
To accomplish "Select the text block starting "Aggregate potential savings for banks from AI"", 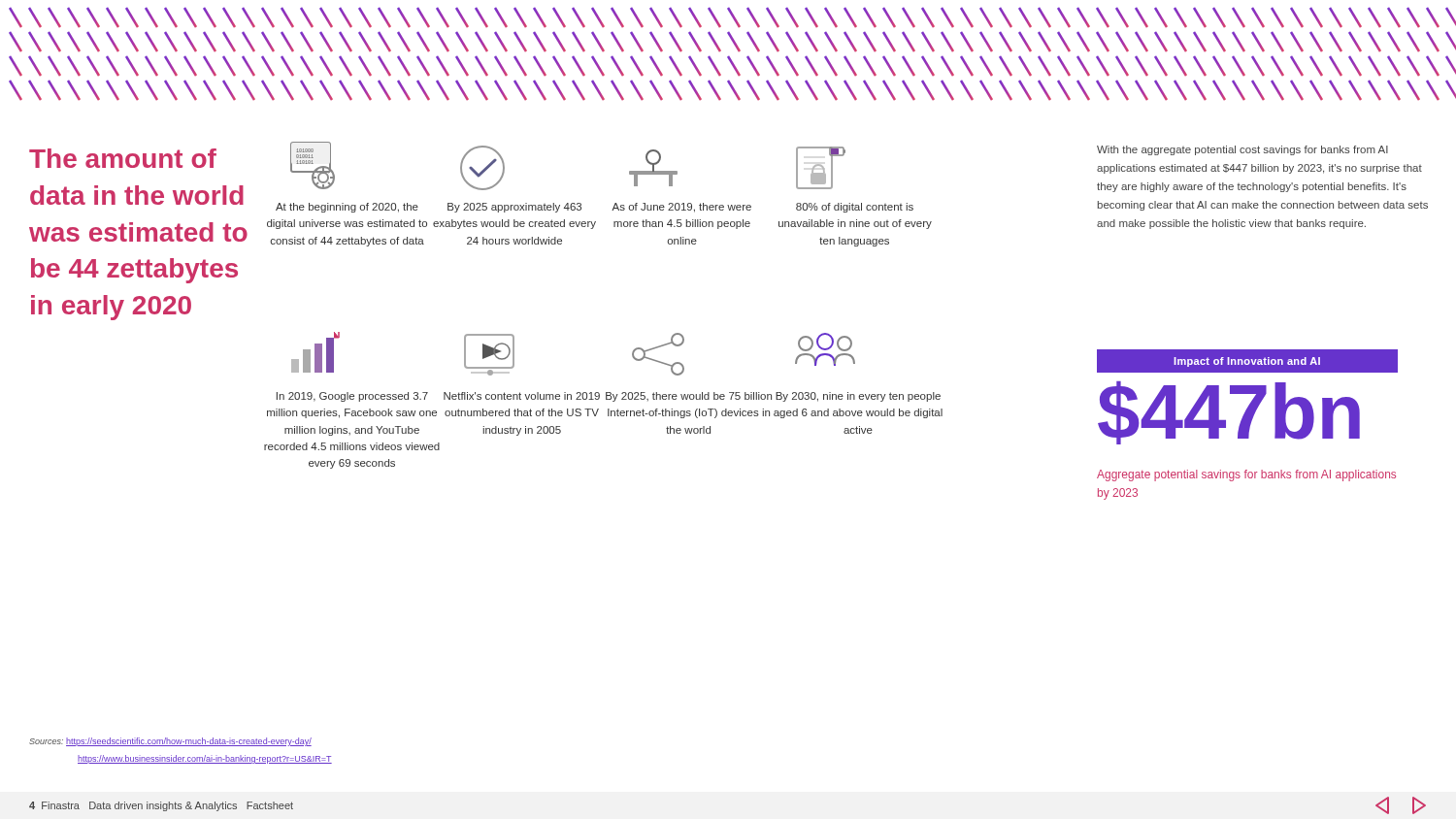I will pyautogui.click(x=1247, y=484).
